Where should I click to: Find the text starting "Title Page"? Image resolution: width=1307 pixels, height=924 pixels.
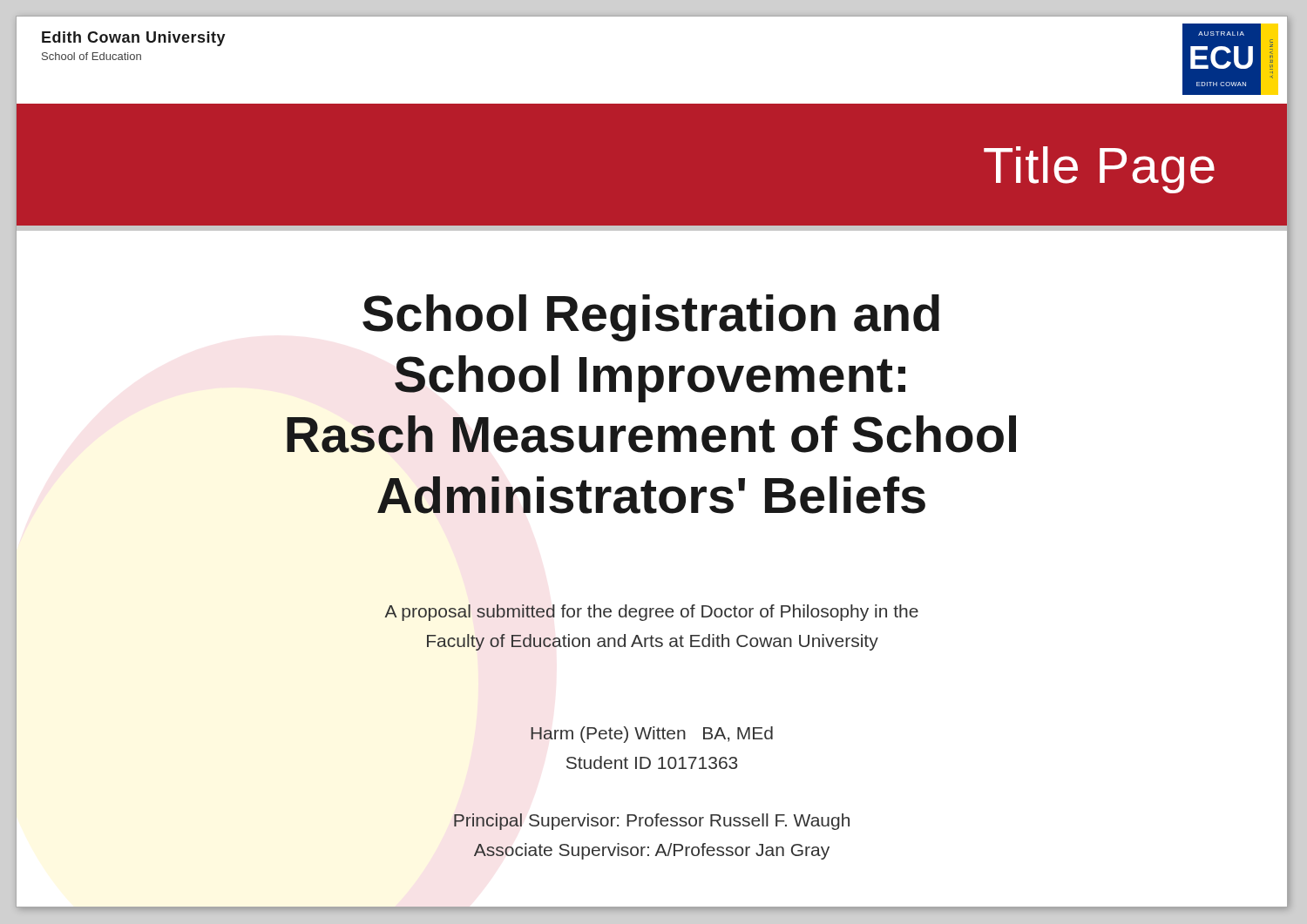pos(1135,165)
